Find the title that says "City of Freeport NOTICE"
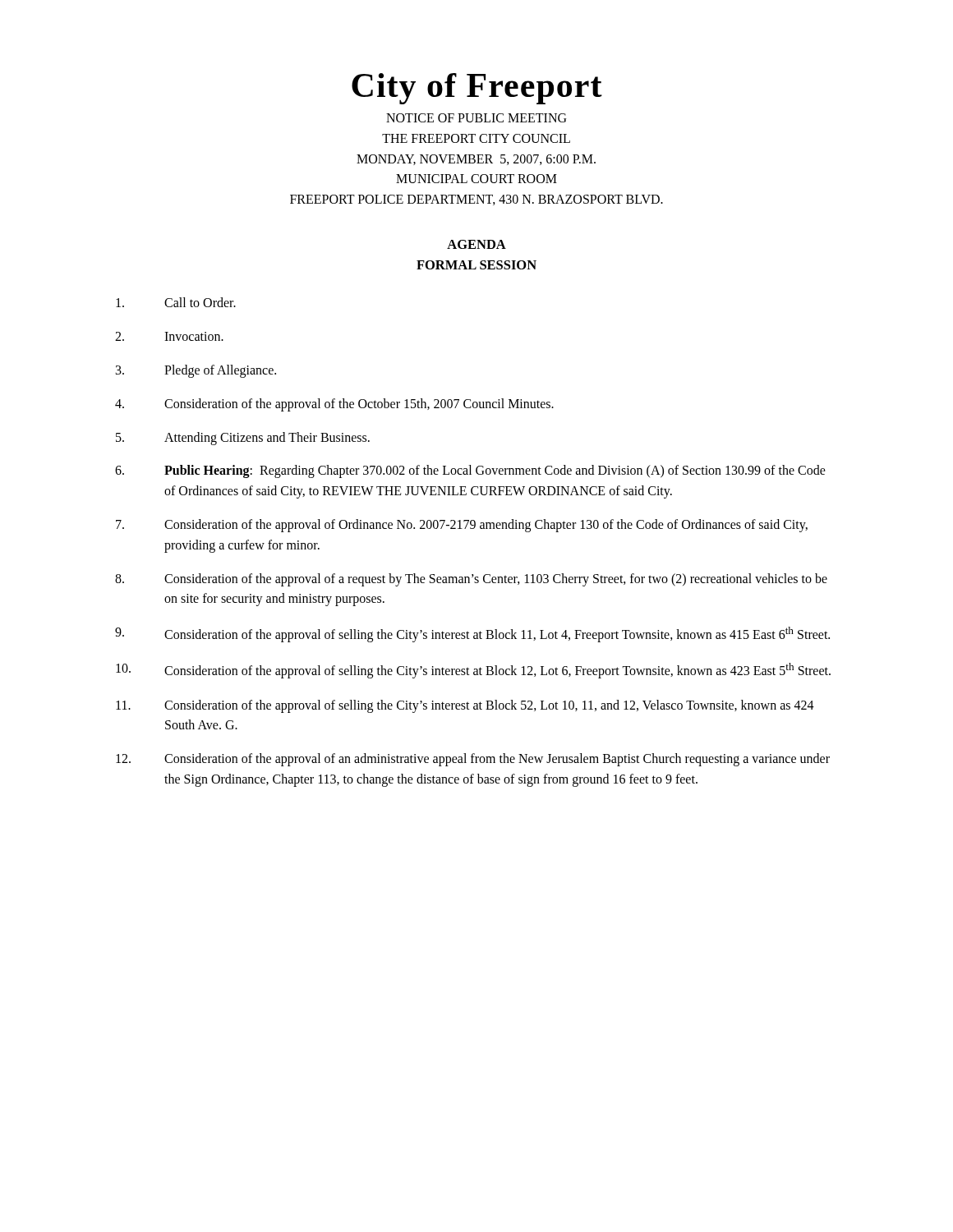 pos(476,138)
